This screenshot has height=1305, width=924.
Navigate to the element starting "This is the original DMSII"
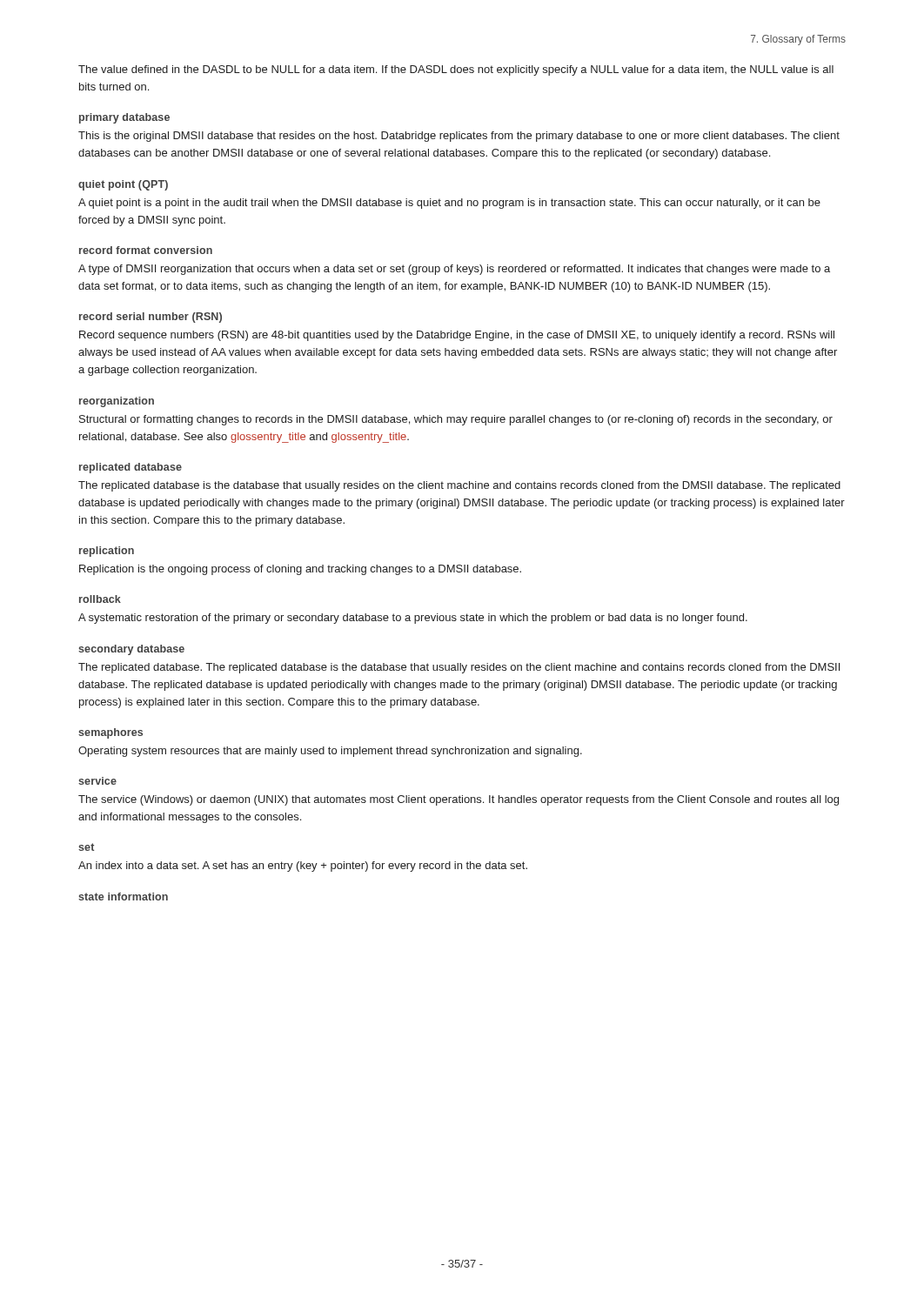459,144
